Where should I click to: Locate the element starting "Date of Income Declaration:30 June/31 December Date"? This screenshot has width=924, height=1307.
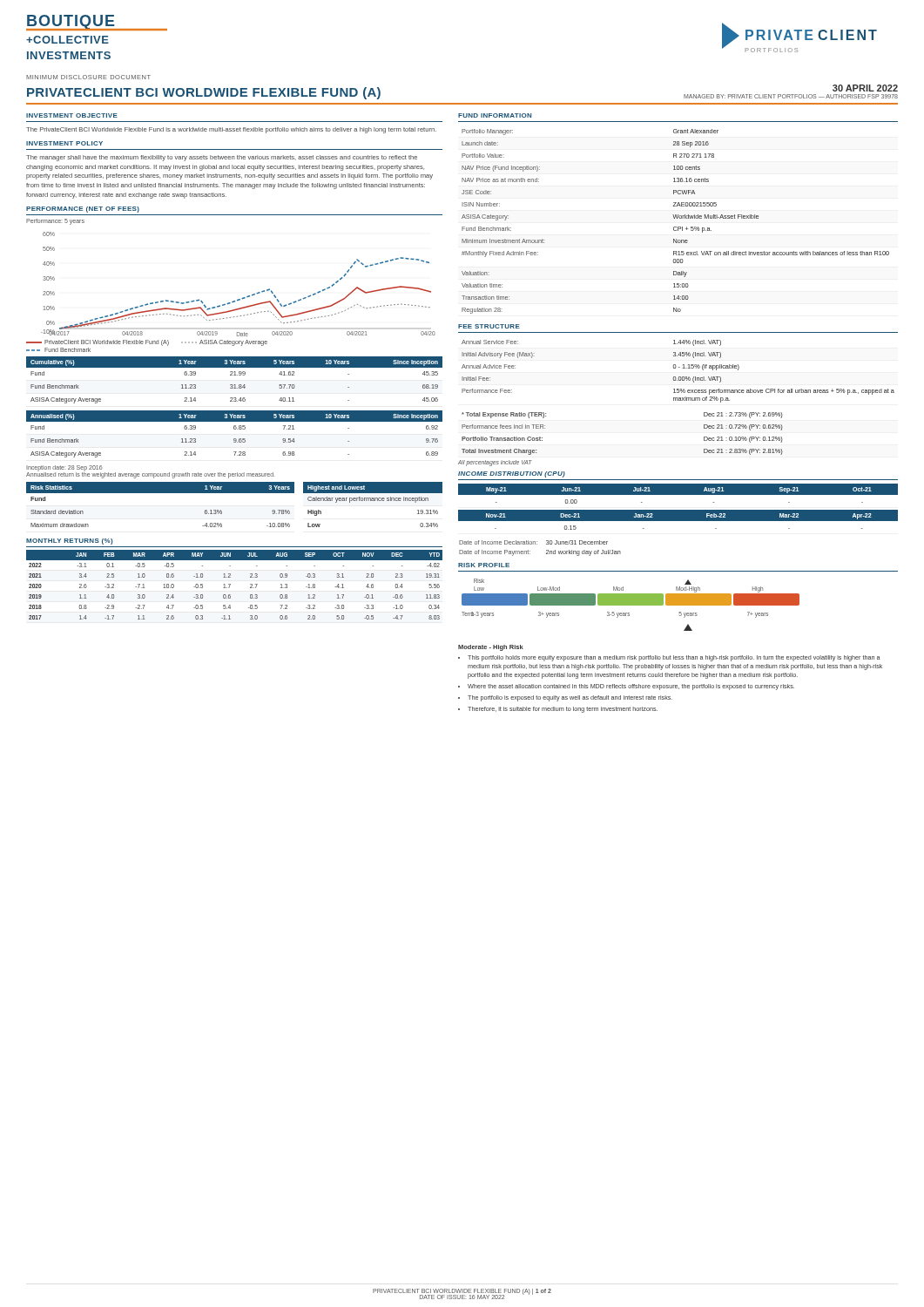click(540, 547)
